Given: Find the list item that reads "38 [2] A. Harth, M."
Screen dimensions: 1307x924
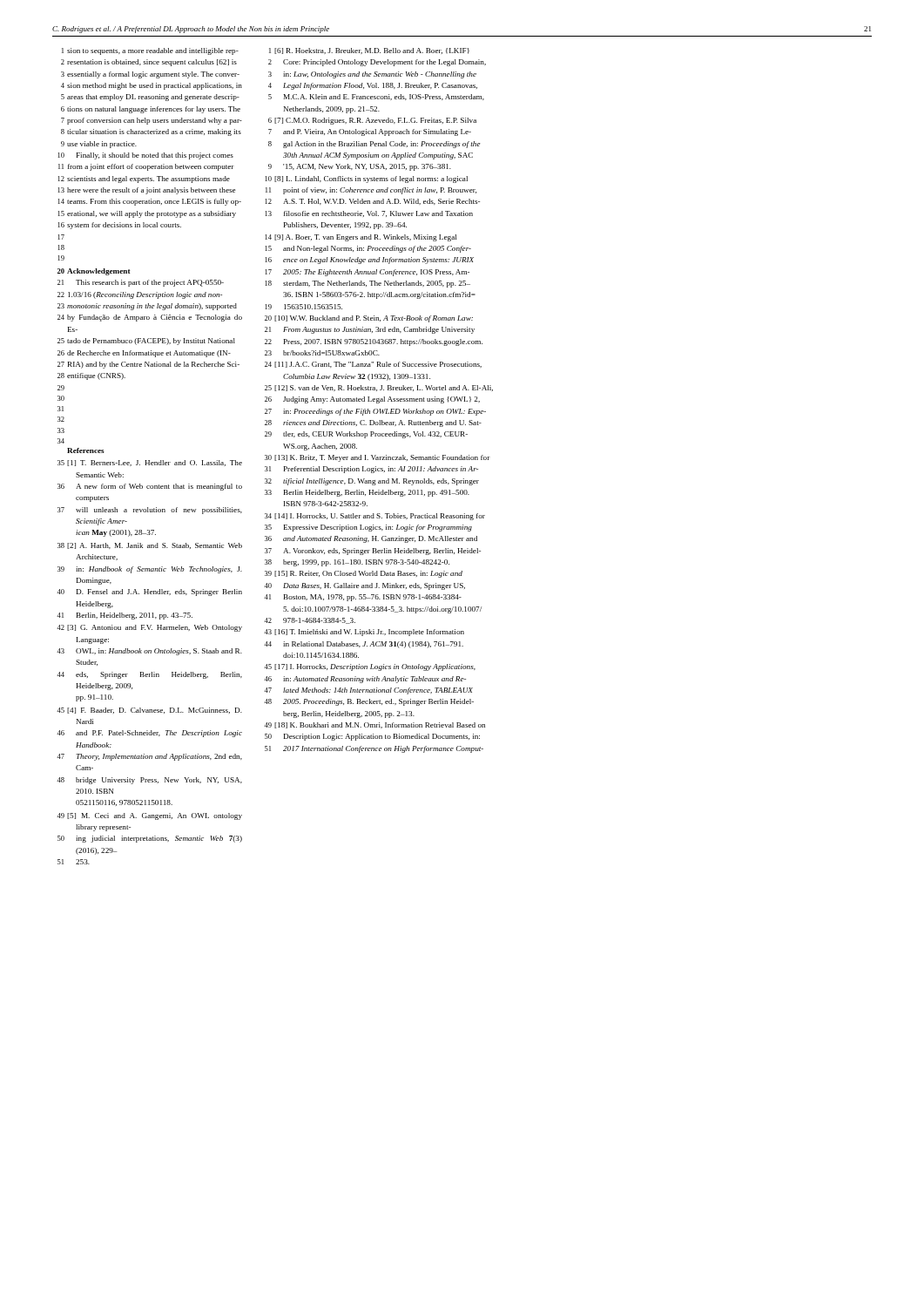Looking at the screenshot, I should [147, 581].
